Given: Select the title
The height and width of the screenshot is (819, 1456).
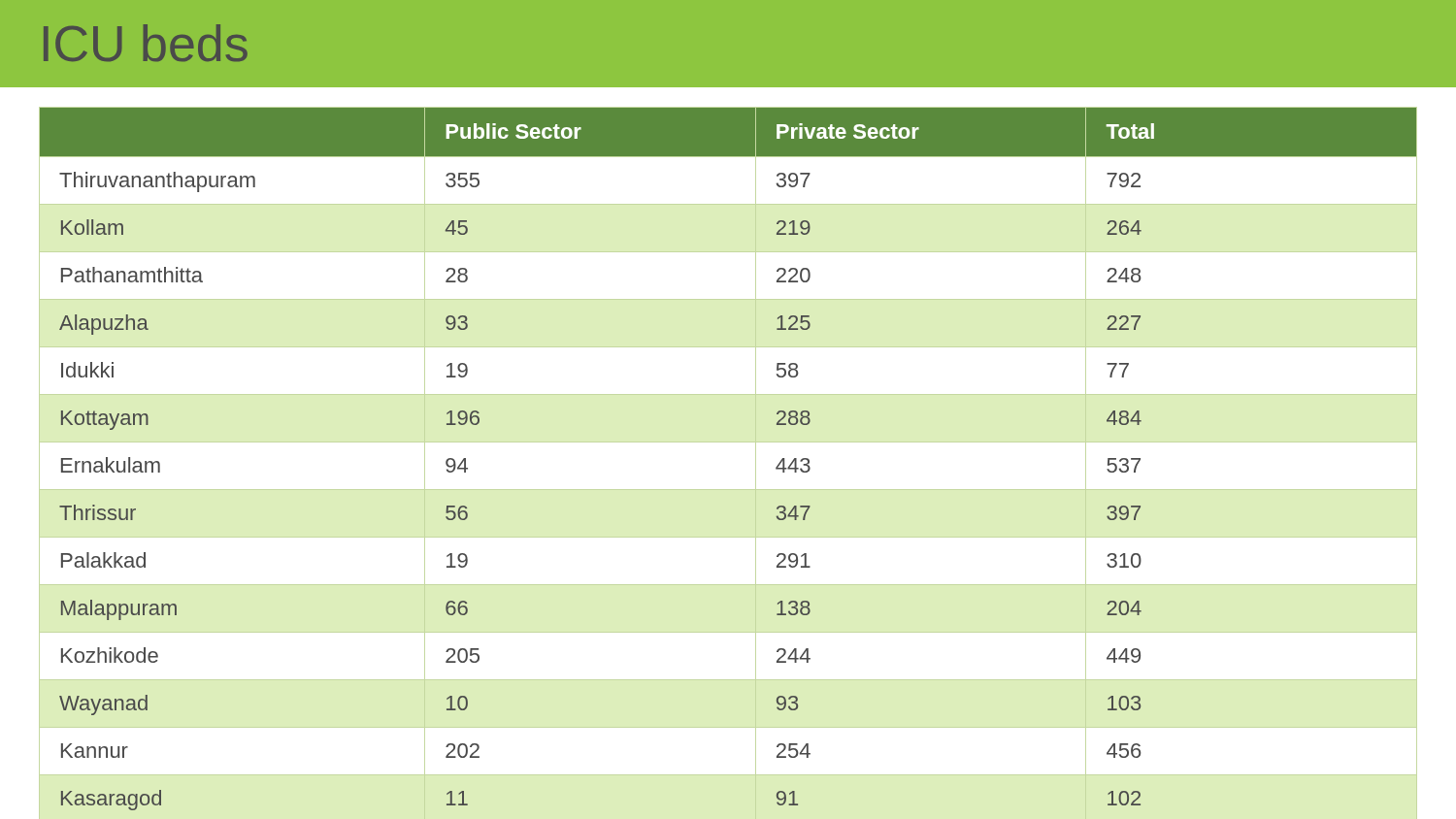Looking at the screenshot, I should click(144, 44).
